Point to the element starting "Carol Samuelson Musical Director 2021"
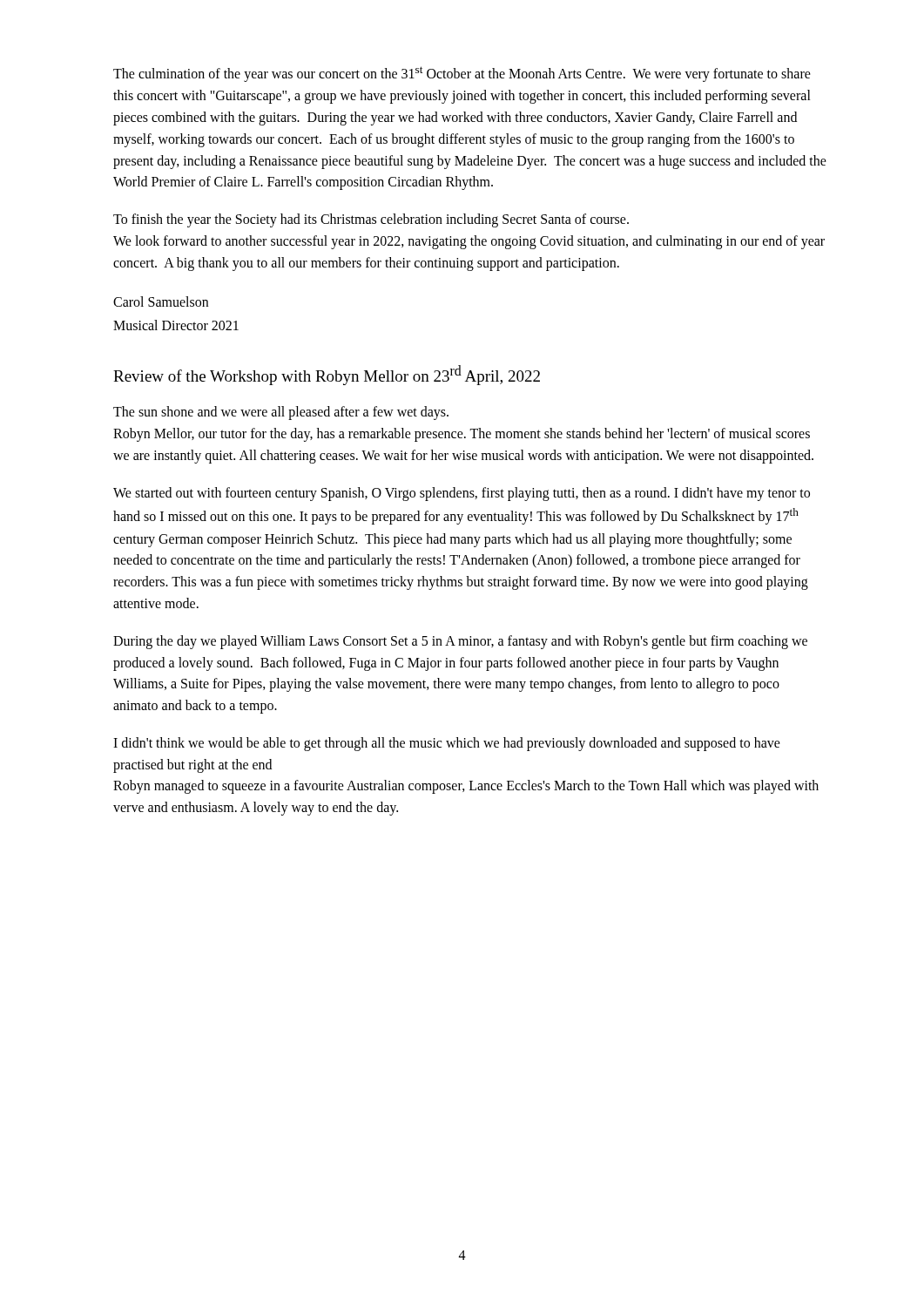The height and width of the screenshot is (1307, 924). (176, 313)
